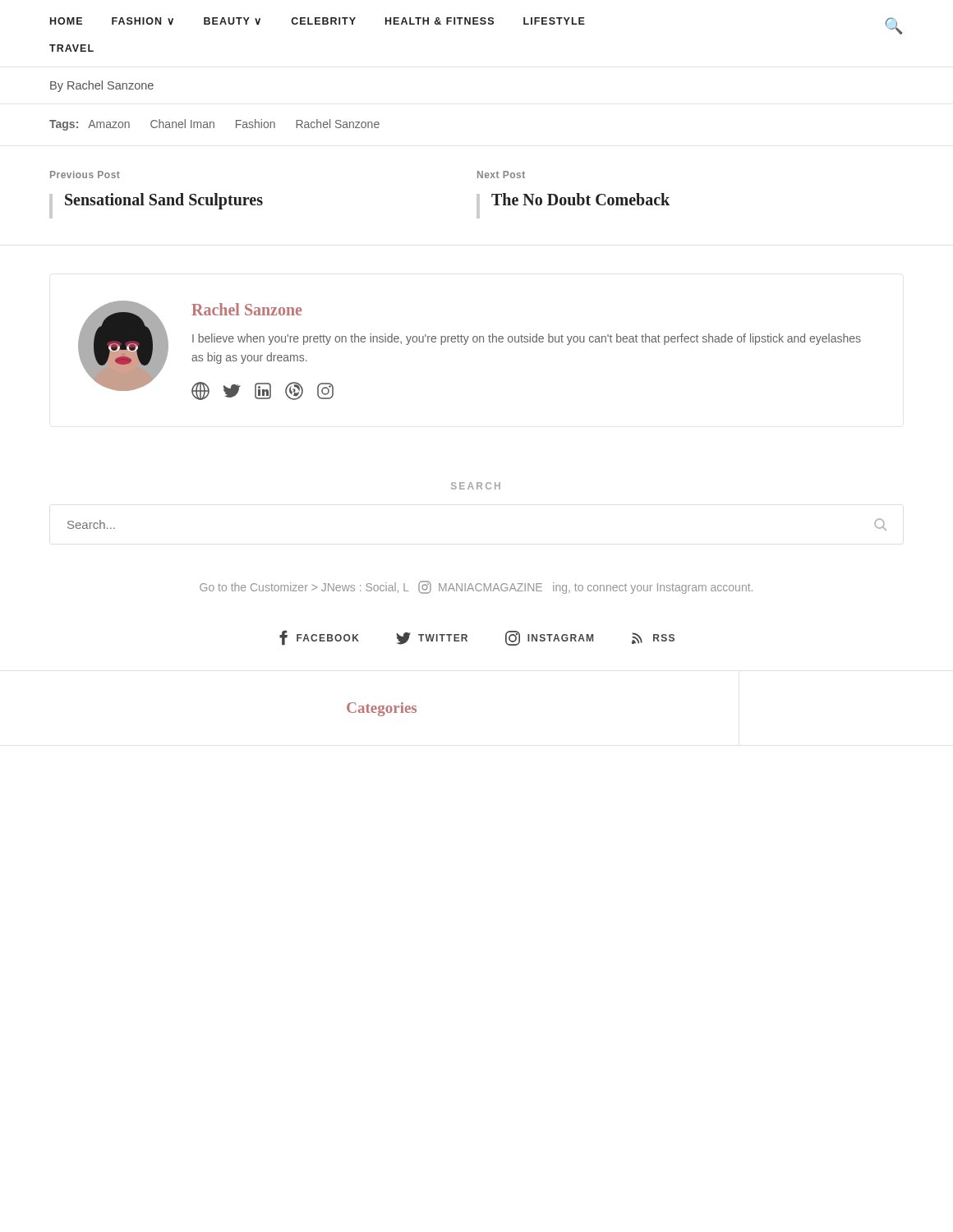Locate the block of text that opens with "Rachel Sanzone I"
The height and width of the screenshot is (1232, 953).
[476, 350]
